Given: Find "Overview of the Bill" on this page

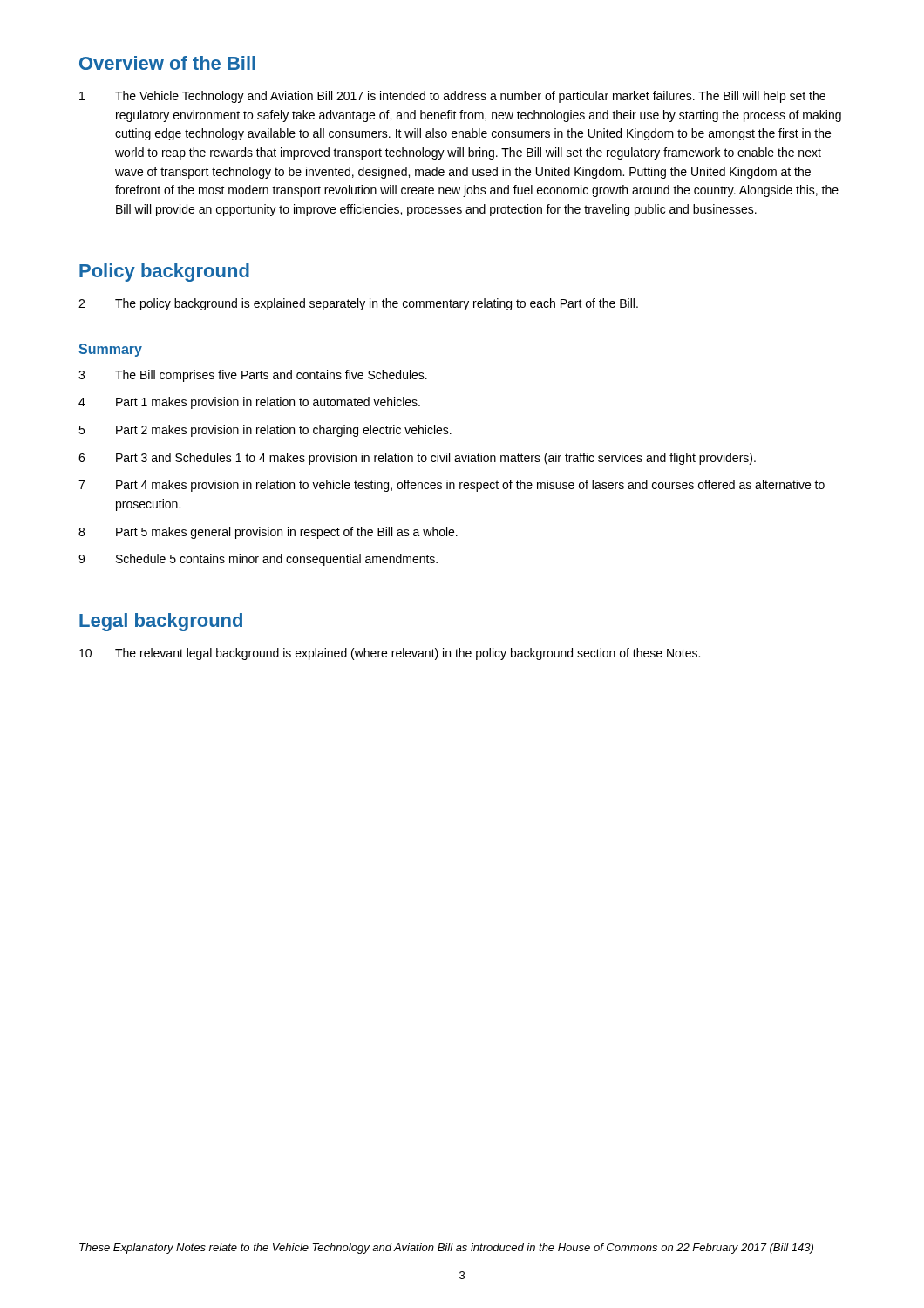Looking at the screenshot, I should pos(167,64).
